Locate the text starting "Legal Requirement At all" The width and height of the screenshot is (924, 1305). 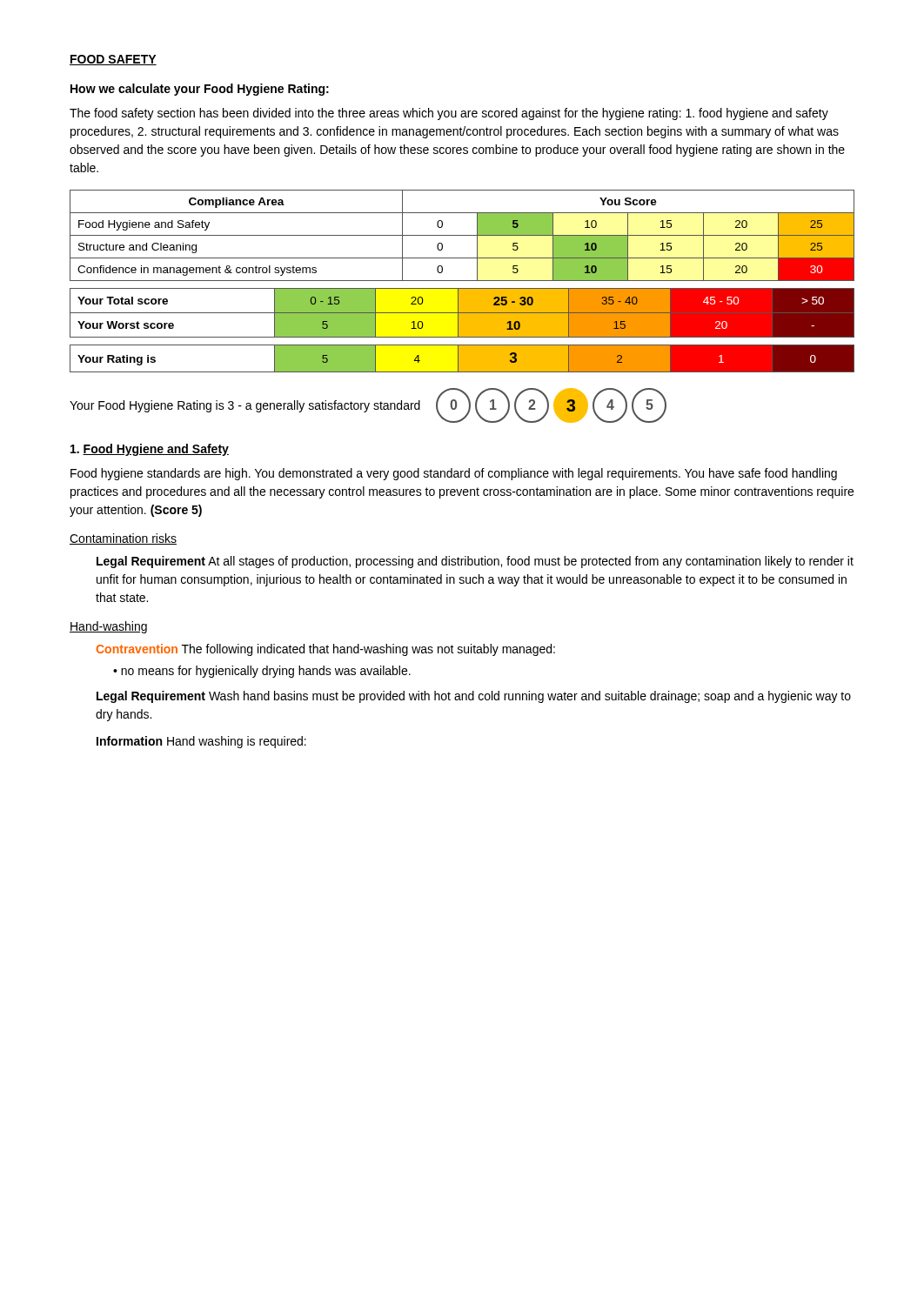pos(475,579)
